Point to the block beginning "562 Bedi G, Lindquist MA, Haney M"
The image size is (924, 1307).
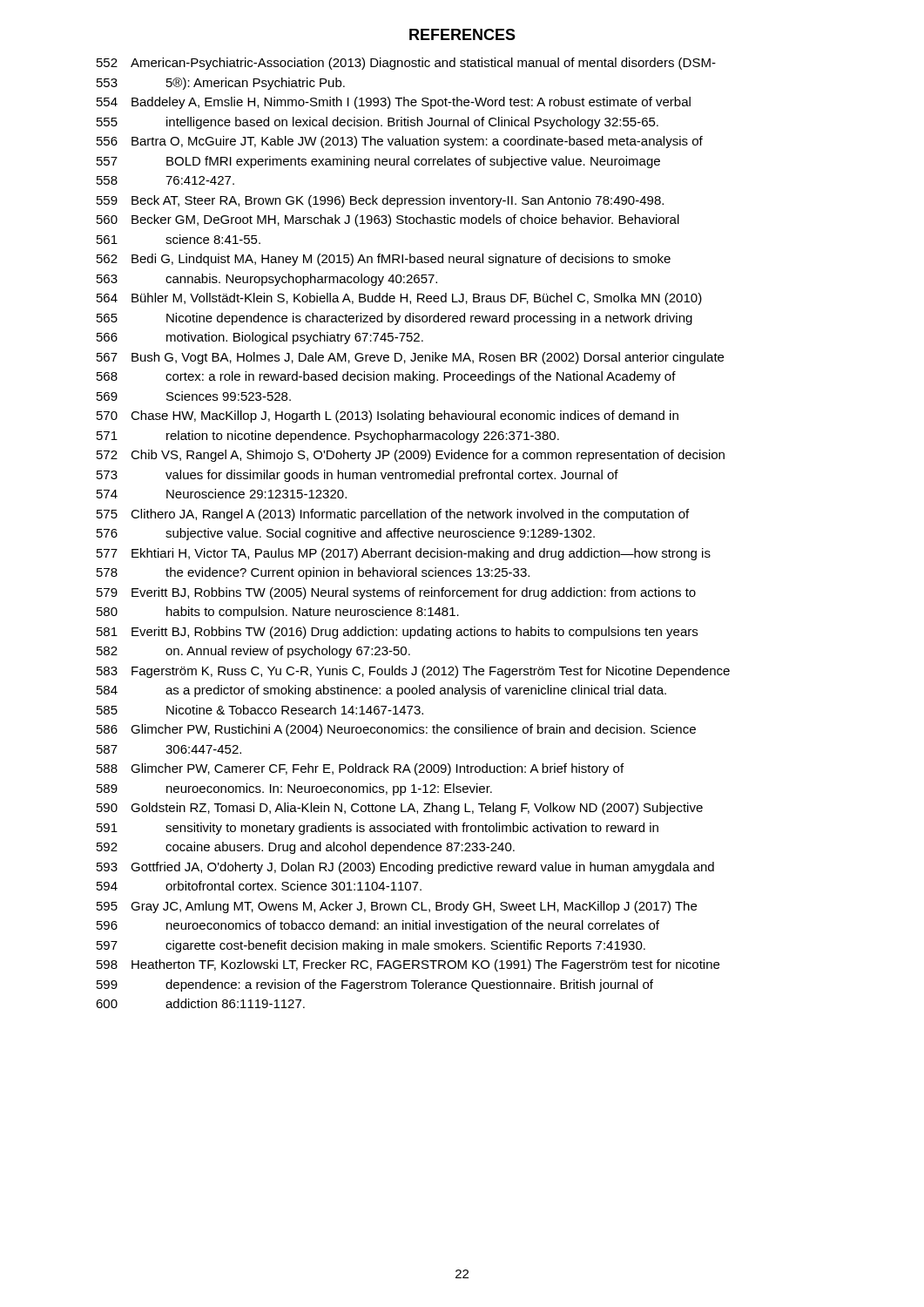click(x=462, y=269)
